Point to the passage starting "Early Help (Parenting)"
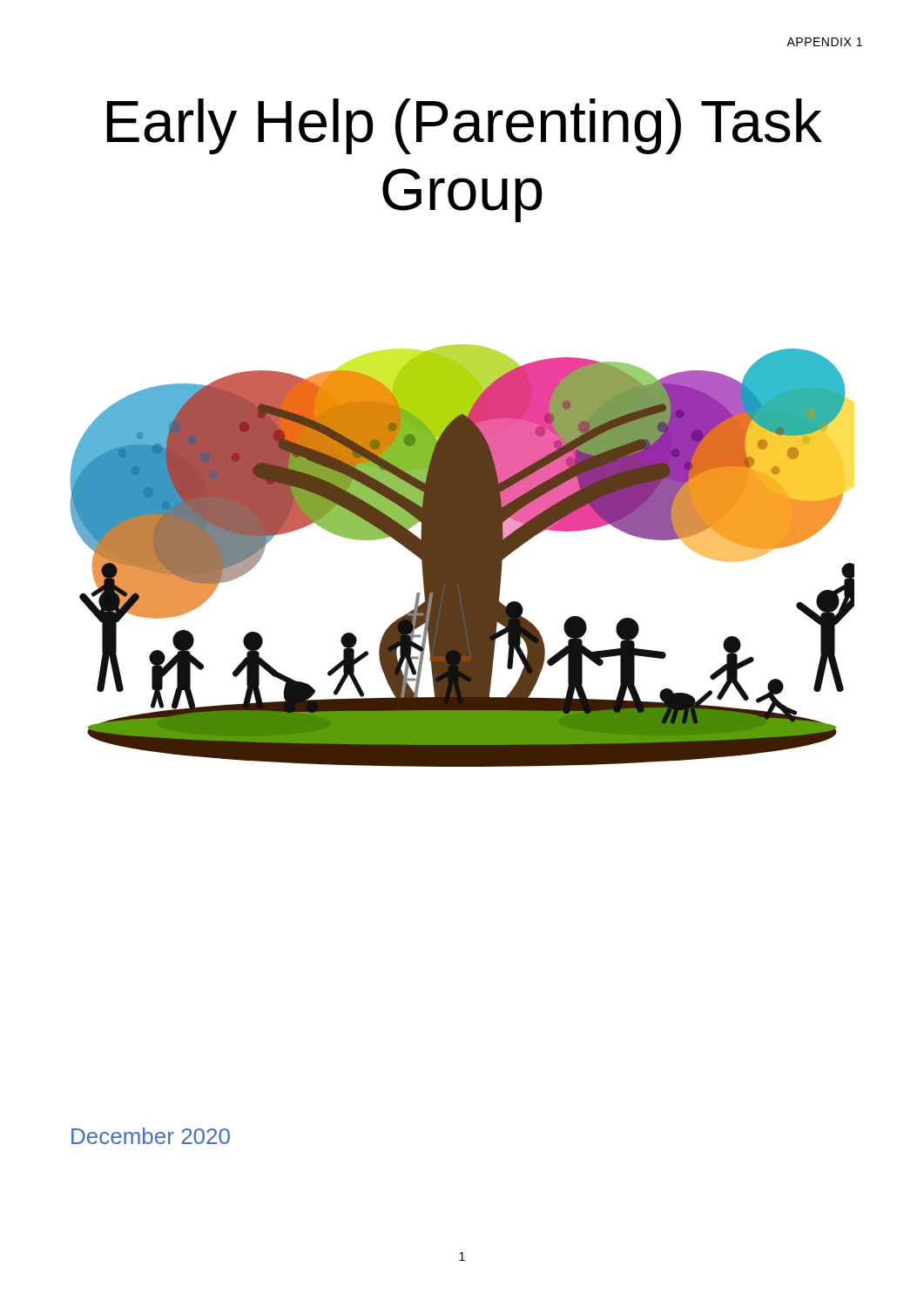This screenshot has height=1307, width=924. (x=462, y=155)
